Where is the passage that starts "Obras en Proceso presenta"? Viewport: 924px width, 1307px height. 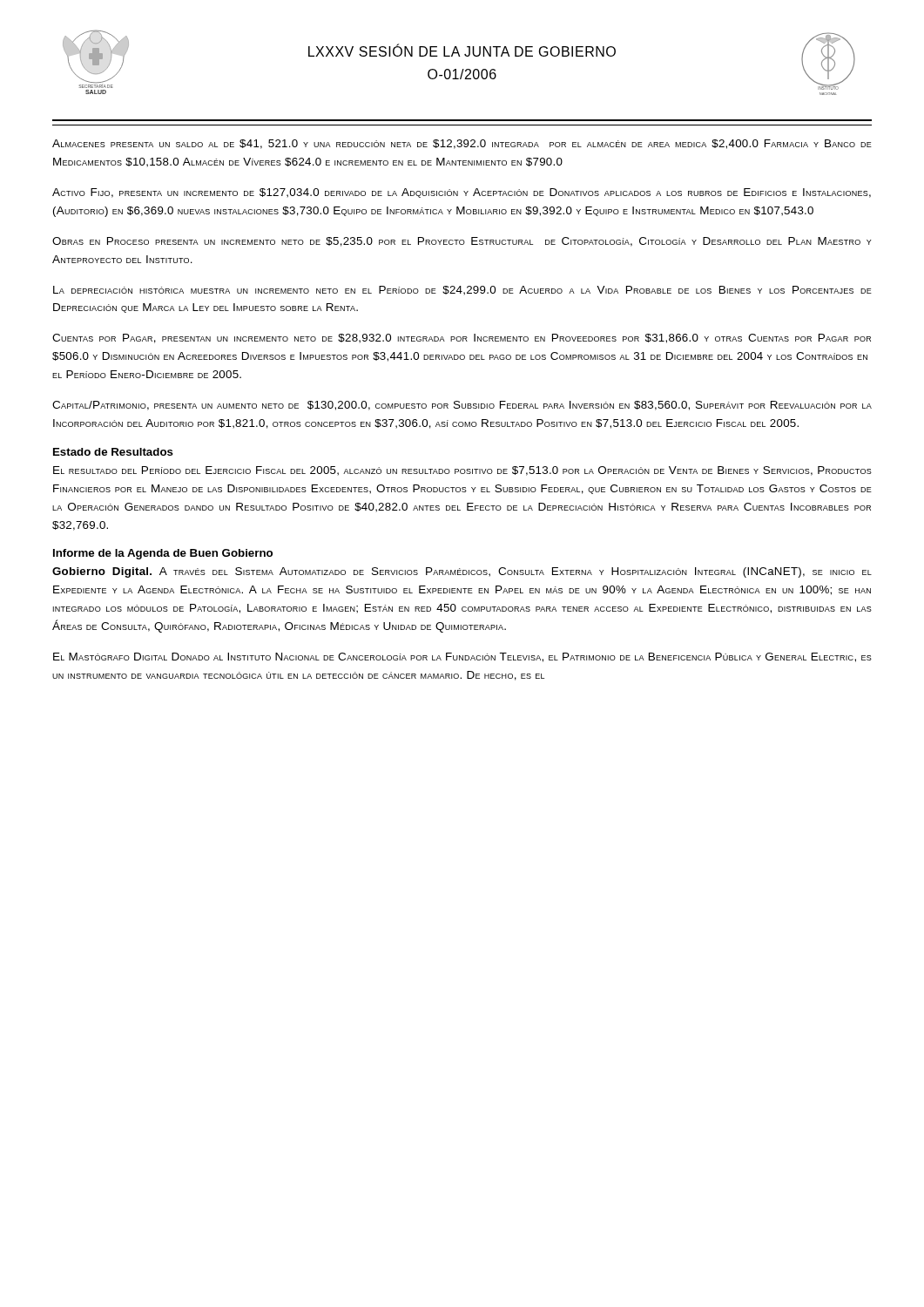tap(462, 251)
